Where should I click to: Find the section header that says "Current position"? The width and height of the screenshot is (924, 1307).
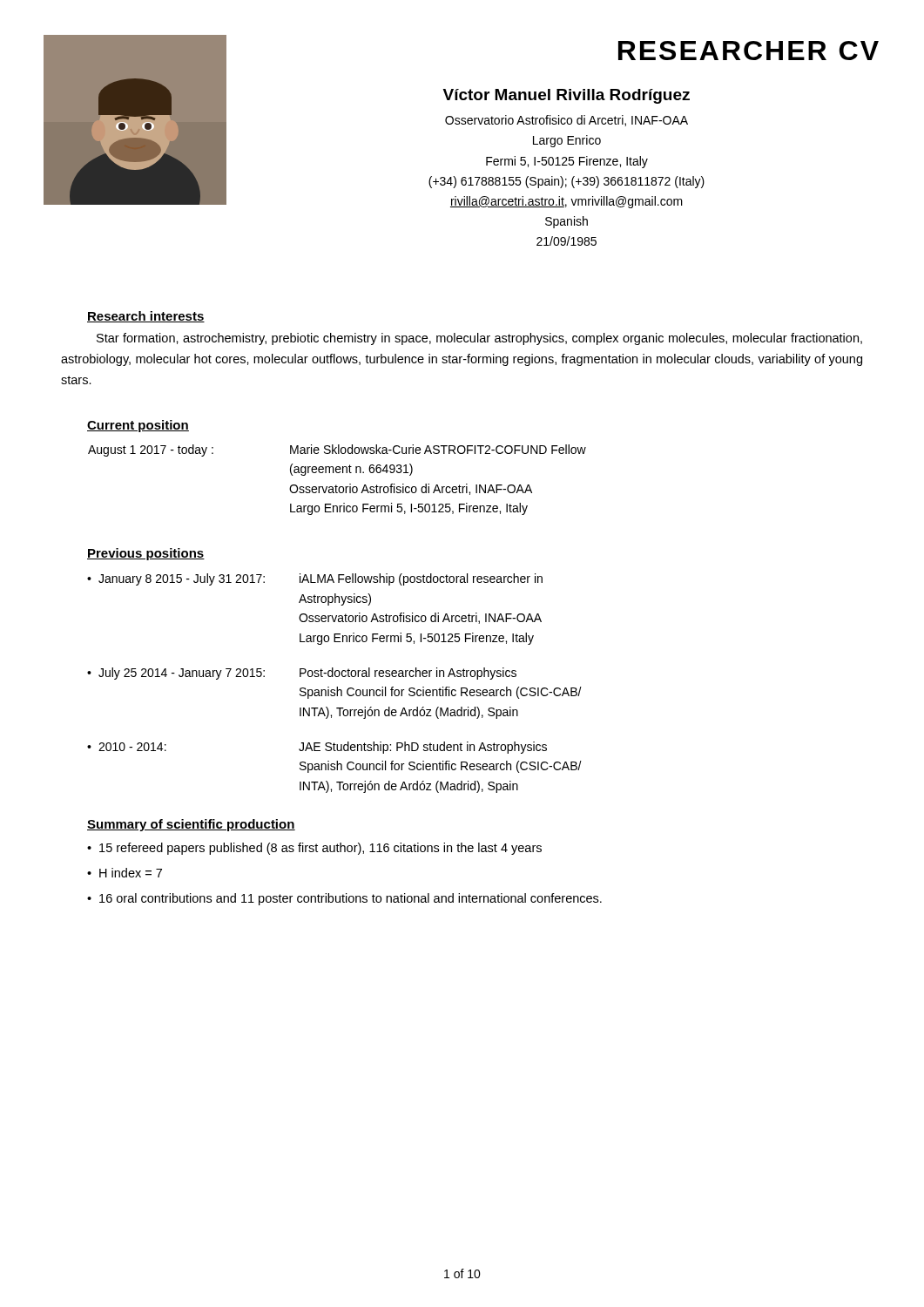(138, 425)
